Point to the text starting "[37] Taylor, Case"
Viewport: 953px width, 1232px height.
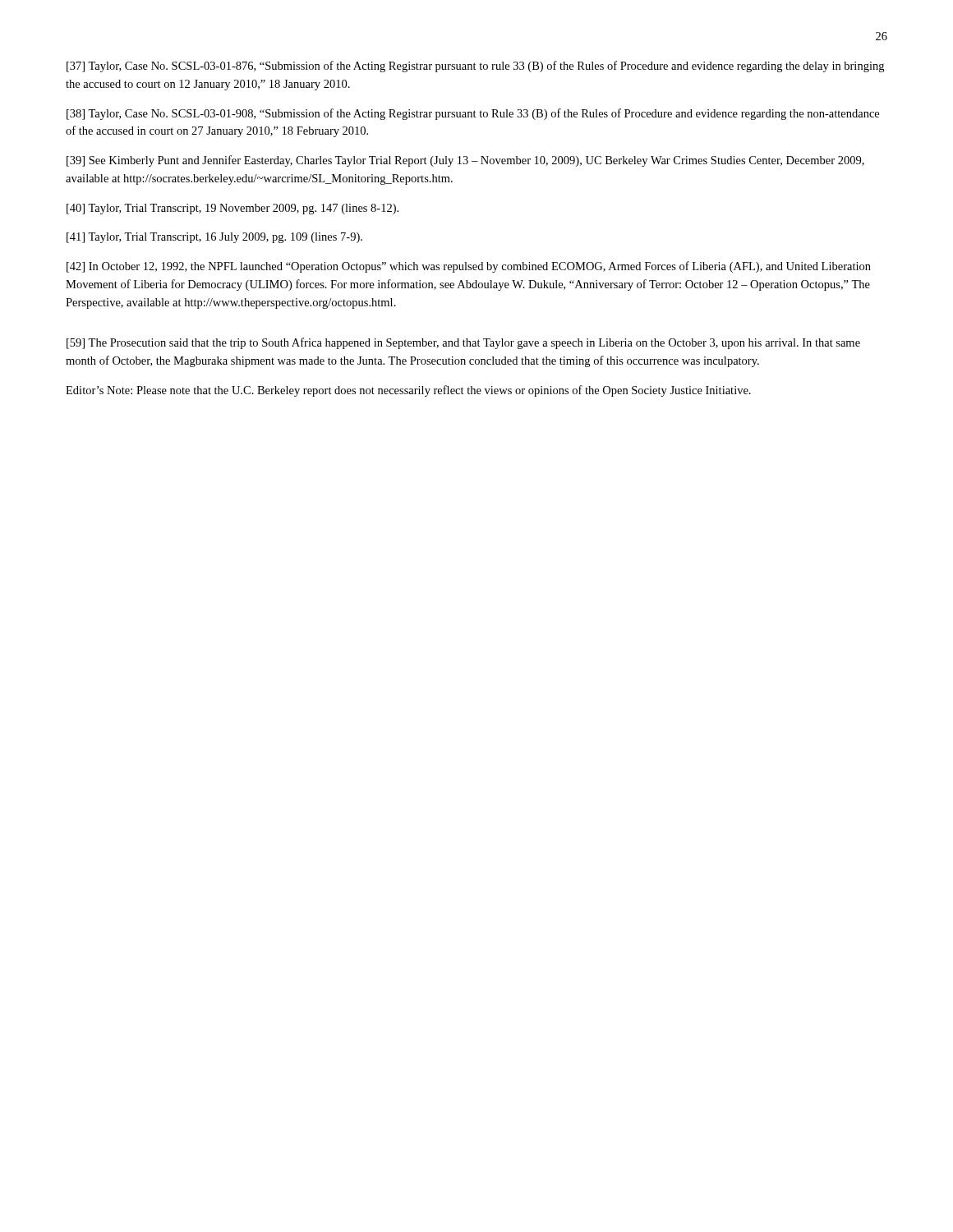click(476, 75)
